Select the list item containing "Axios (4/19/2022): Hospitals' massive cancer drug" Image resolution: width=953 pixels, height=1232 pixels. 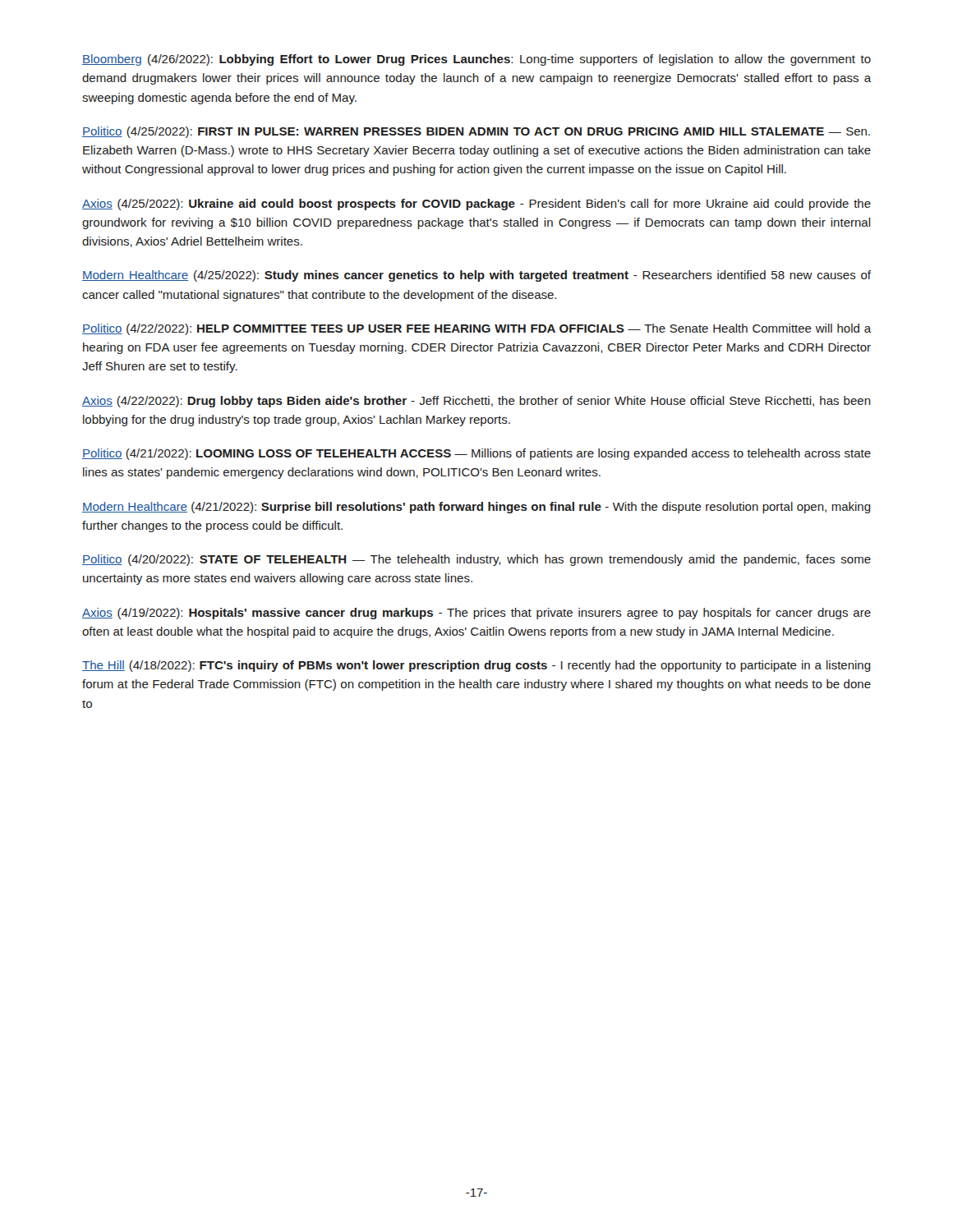pyautogui.click(x=476, y=621)
